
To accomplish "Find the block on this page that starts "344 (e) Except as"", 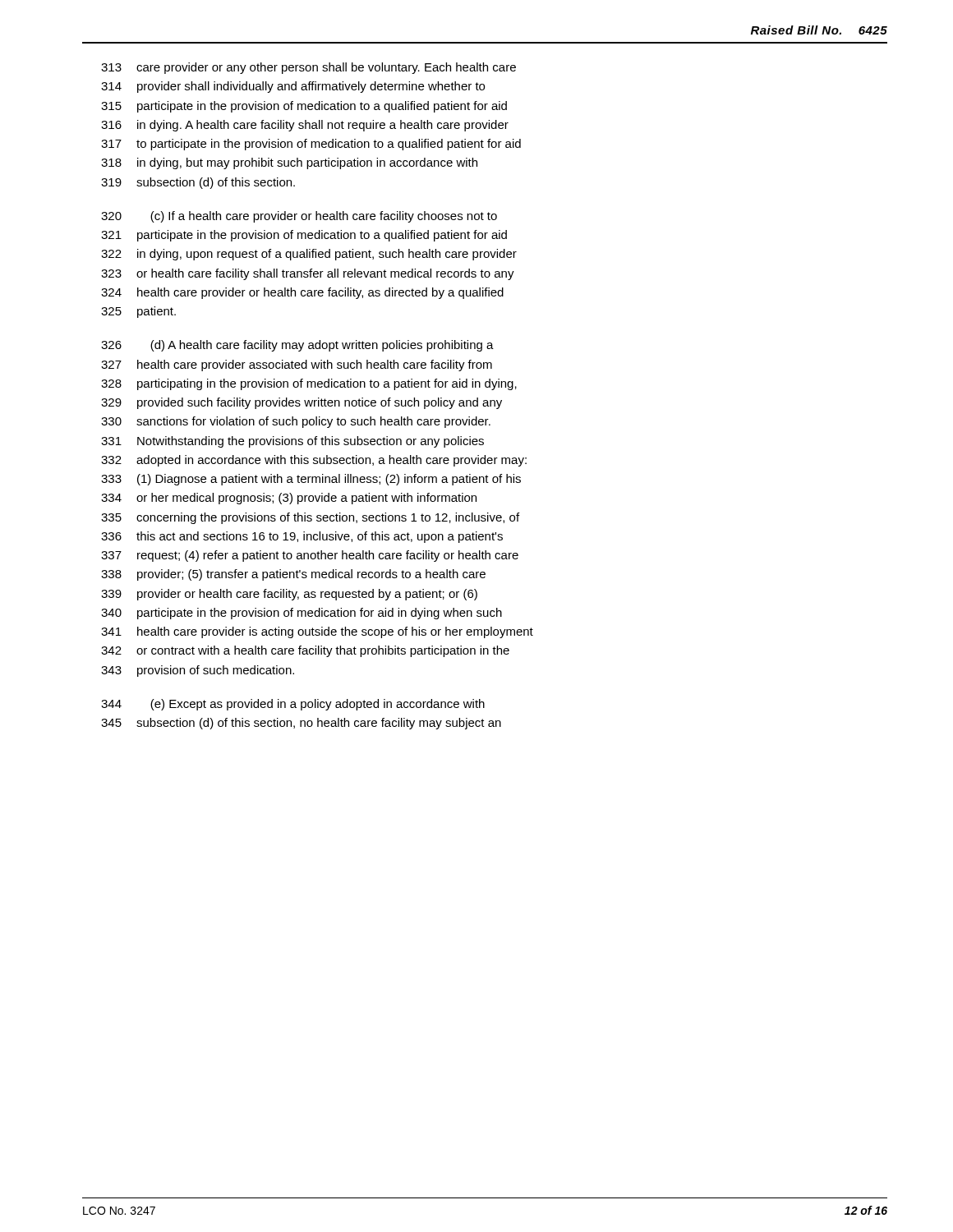I will click(x=485, y=713).
